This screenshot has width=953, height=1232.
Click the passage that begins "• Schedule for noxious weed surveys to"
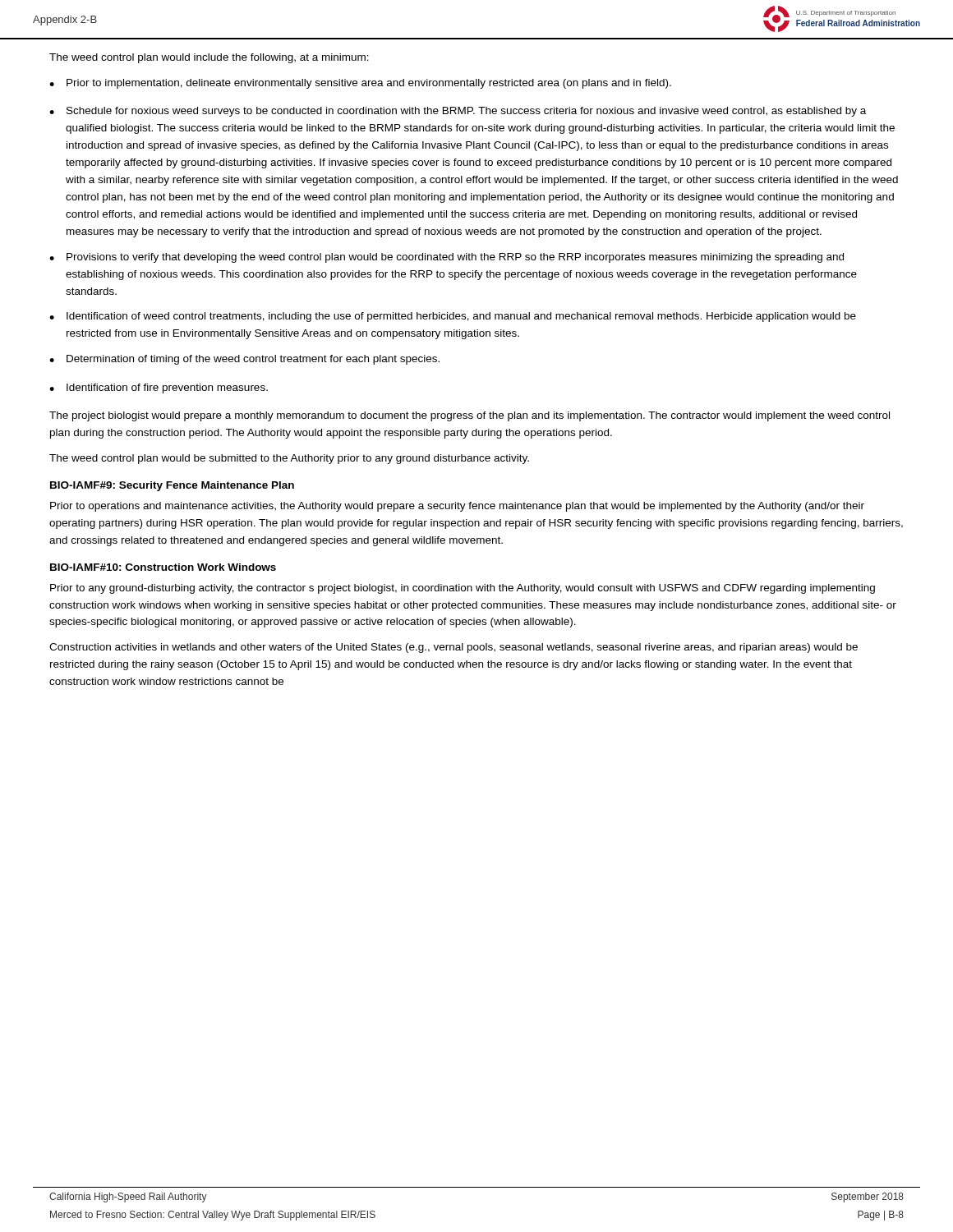click(x=476, y=172)
